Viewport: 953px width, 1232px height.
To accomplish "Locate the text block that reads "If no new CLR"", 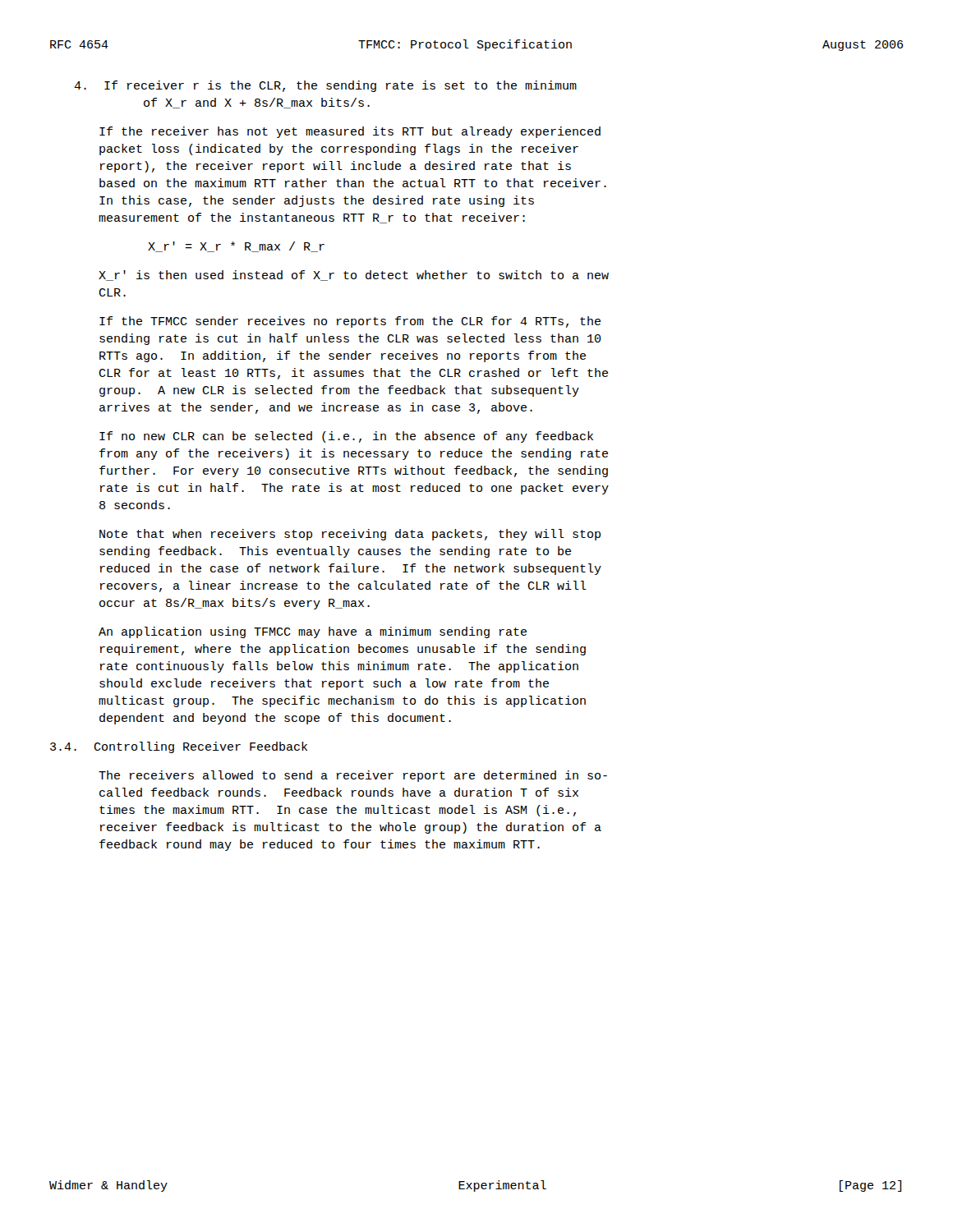I will [501, 472].
